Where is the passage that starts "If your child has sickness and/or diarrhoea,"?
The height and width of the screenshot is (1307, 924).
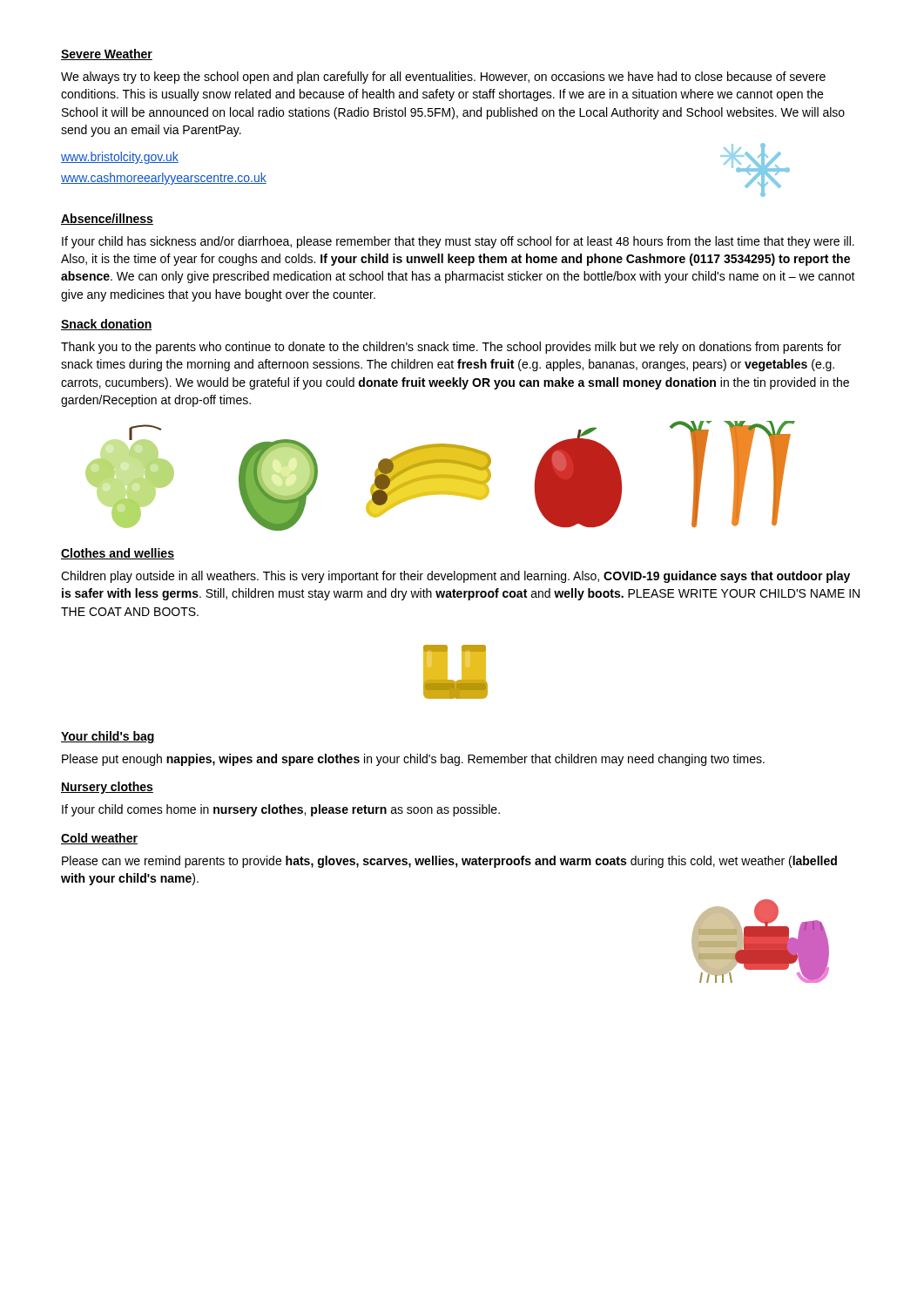pos(458,268)
